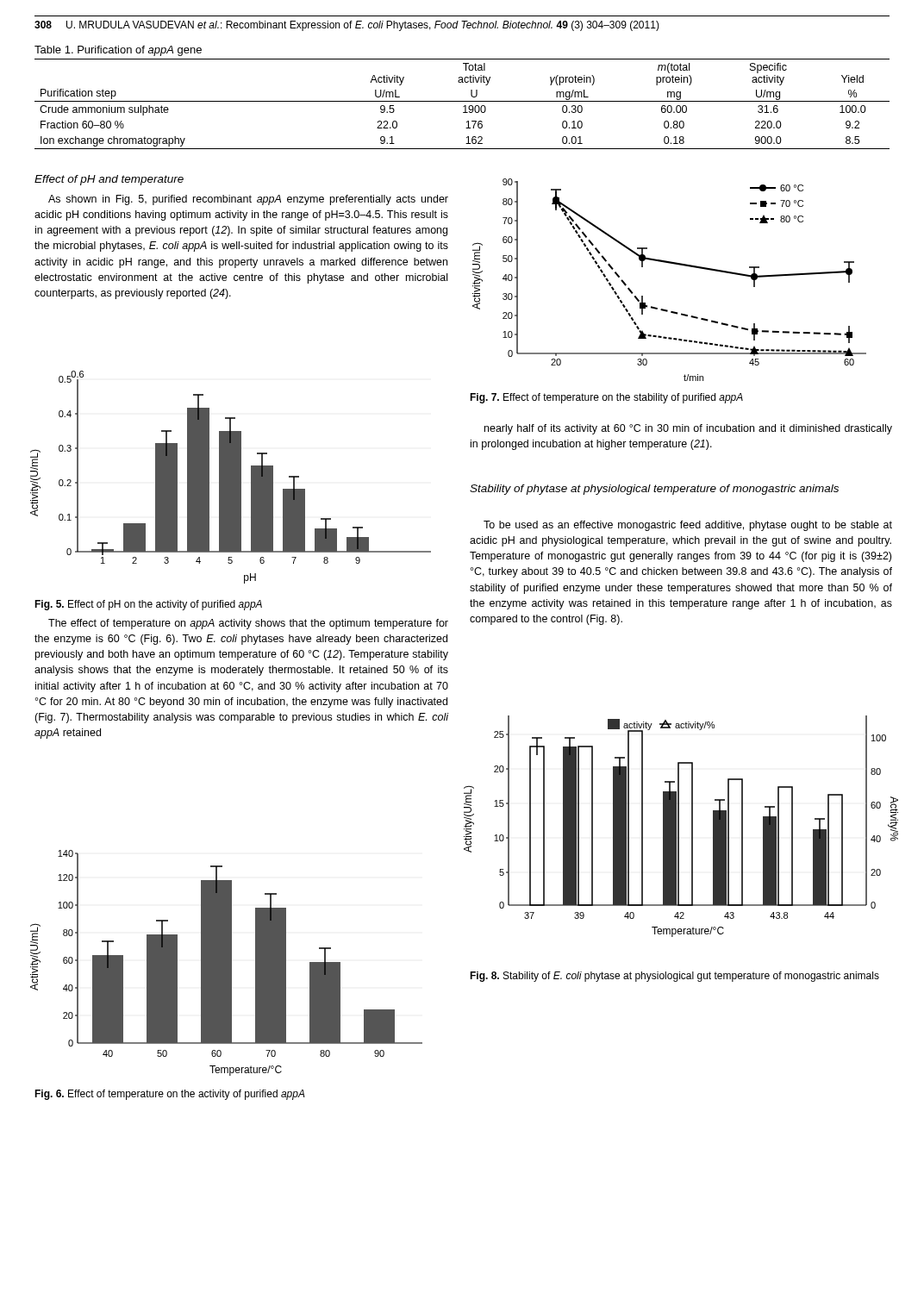Image resolution: width=924 pixels, height=1293 pixels.
Task: Where is the caption that starts "Table 1. Purification"?
Action: (118, 50)
